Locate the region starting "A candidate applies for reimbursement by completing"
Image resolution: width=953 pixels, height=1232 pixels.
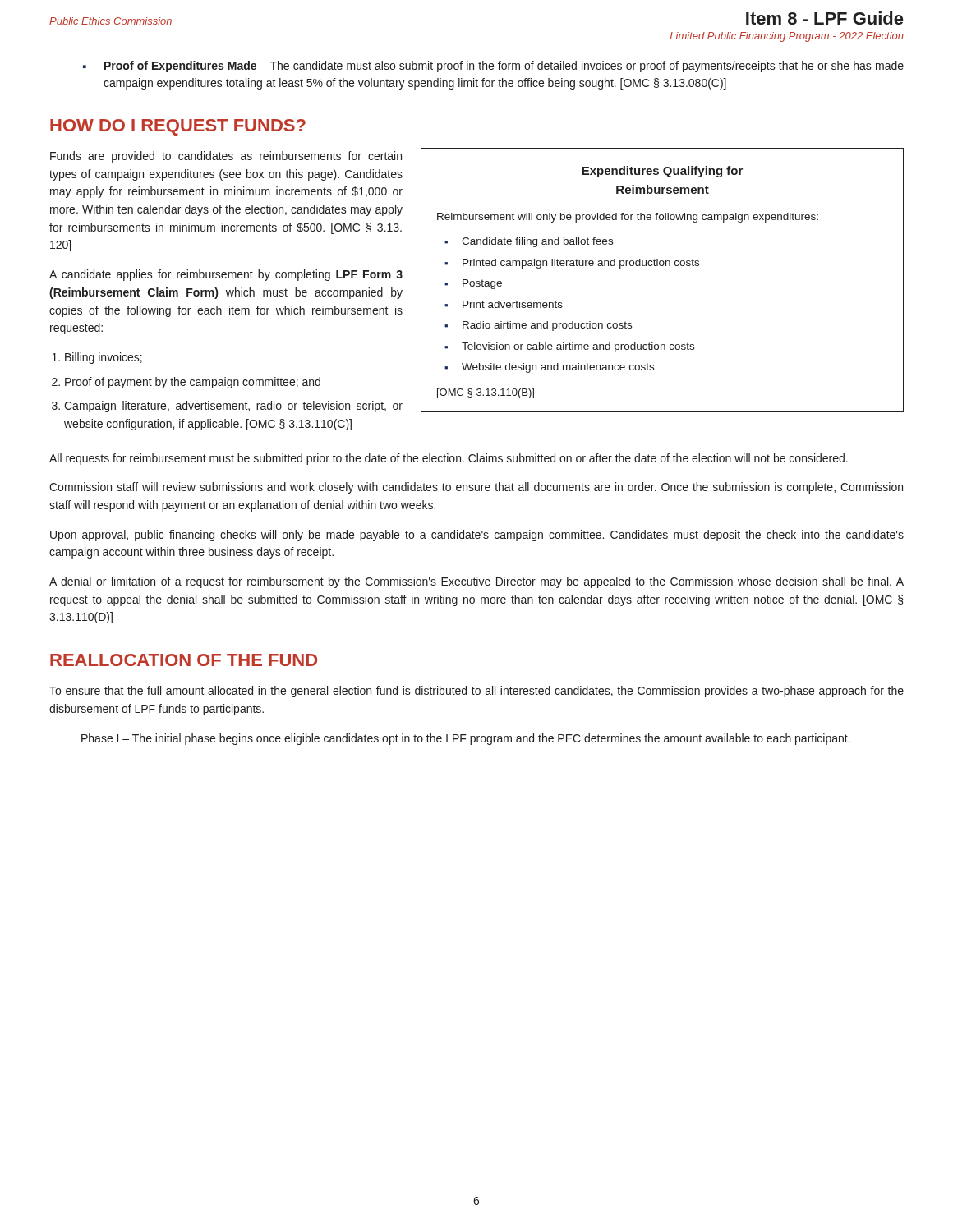(x=226, y=301)
